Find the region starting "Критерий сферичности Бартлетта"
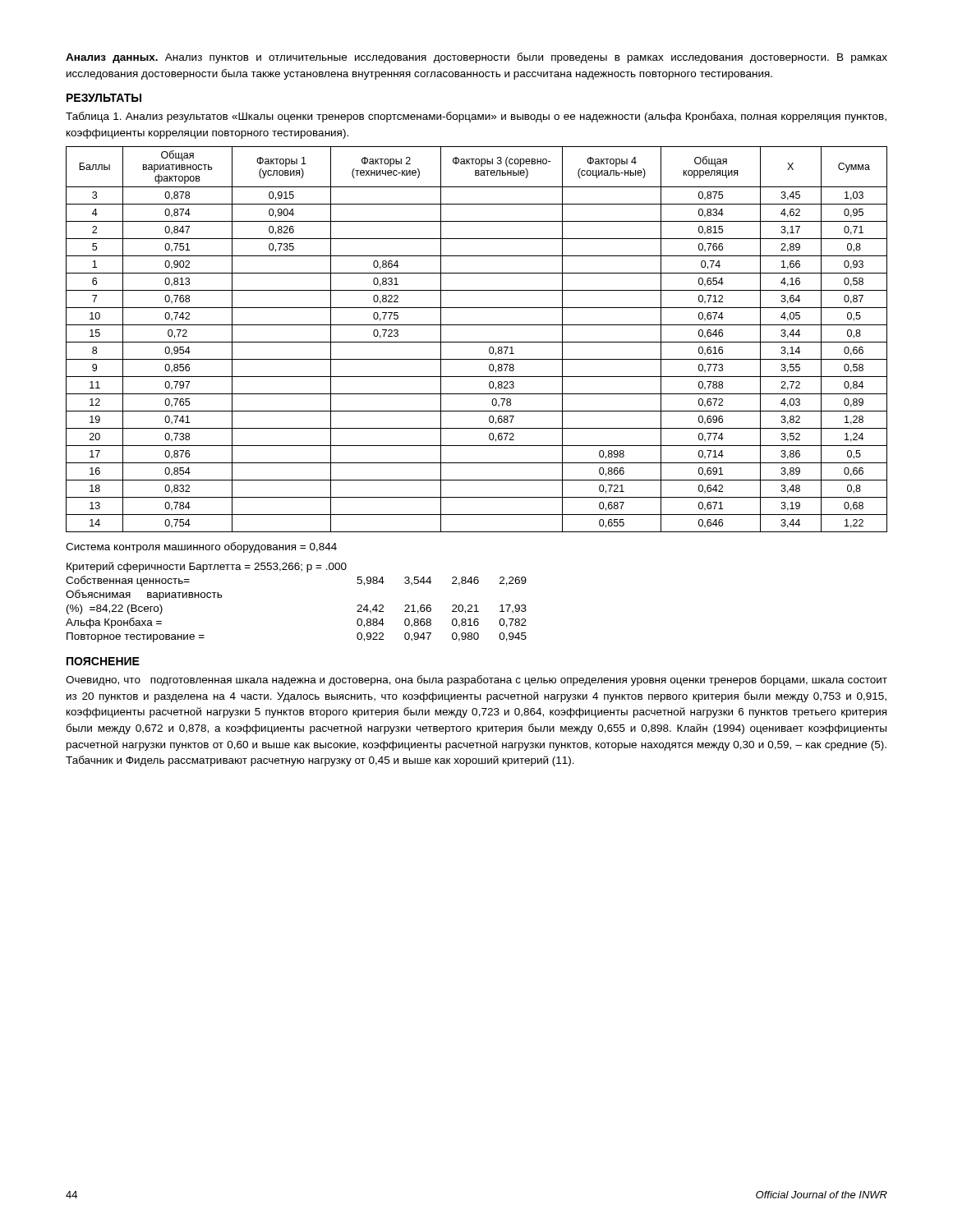 (x=207, y=567)
